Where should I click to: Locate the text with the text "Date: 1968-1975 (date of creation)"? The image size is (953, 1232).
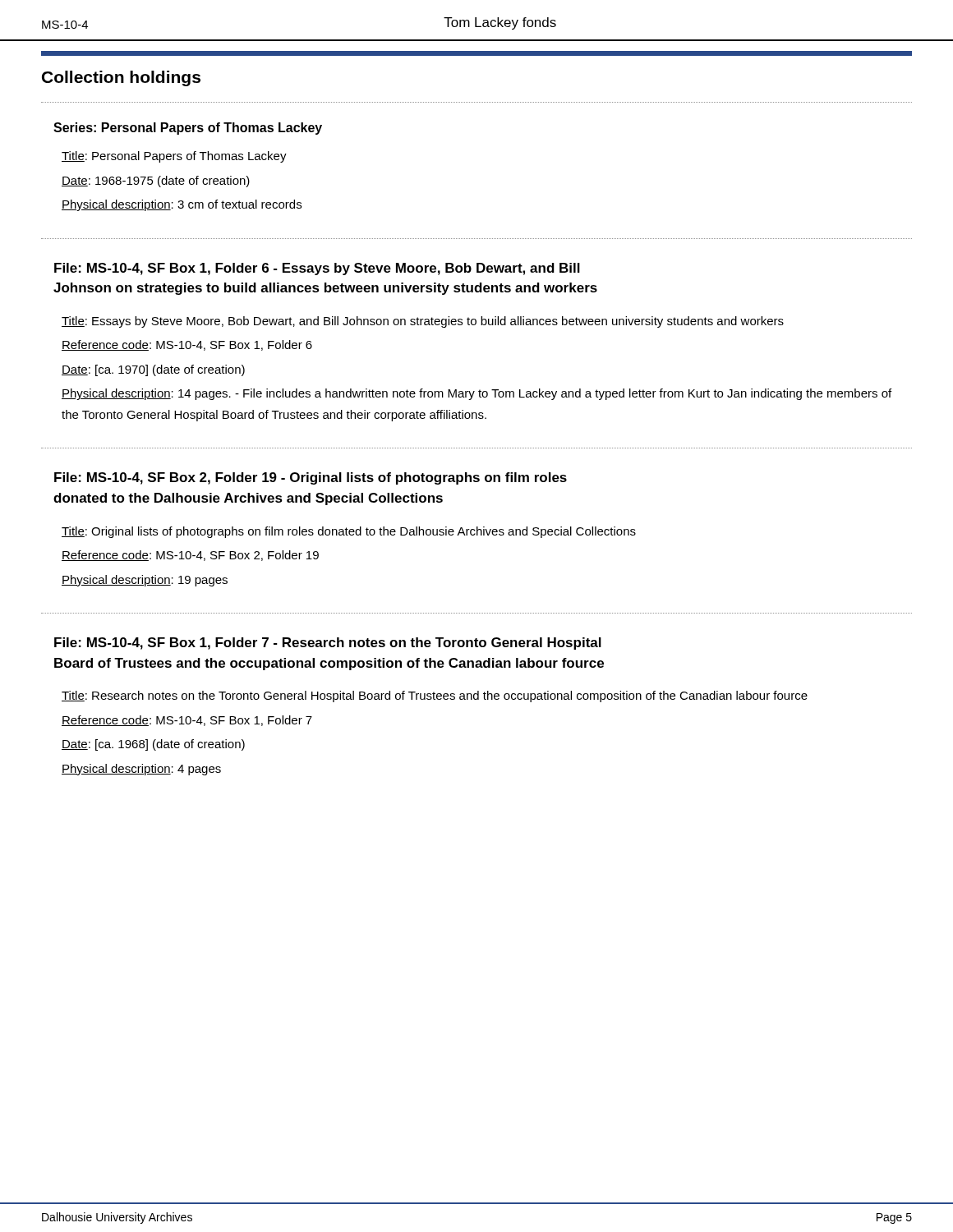click(156, 180)
